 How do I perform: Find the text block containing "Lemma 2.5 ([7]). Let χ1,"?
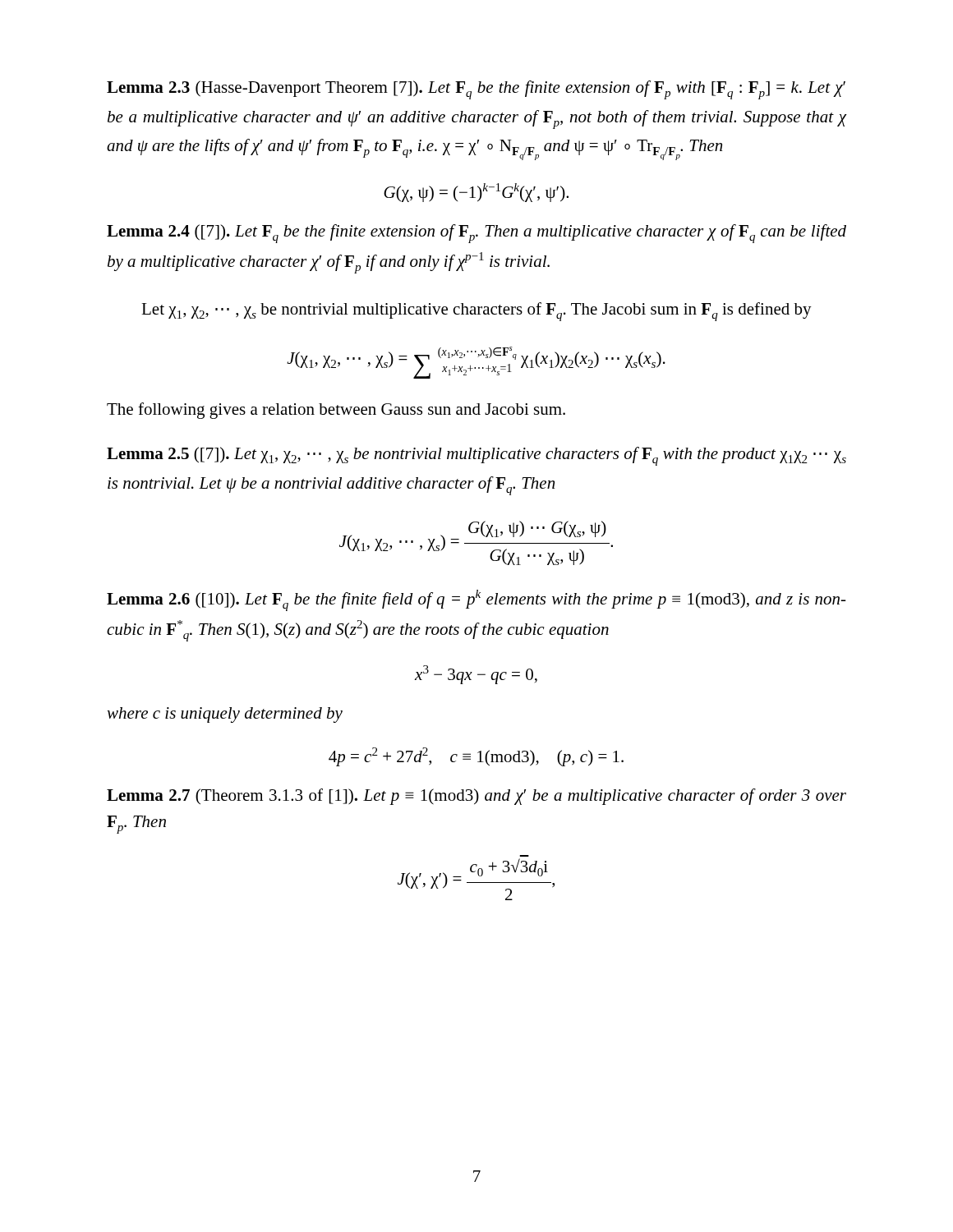point(476,469)
